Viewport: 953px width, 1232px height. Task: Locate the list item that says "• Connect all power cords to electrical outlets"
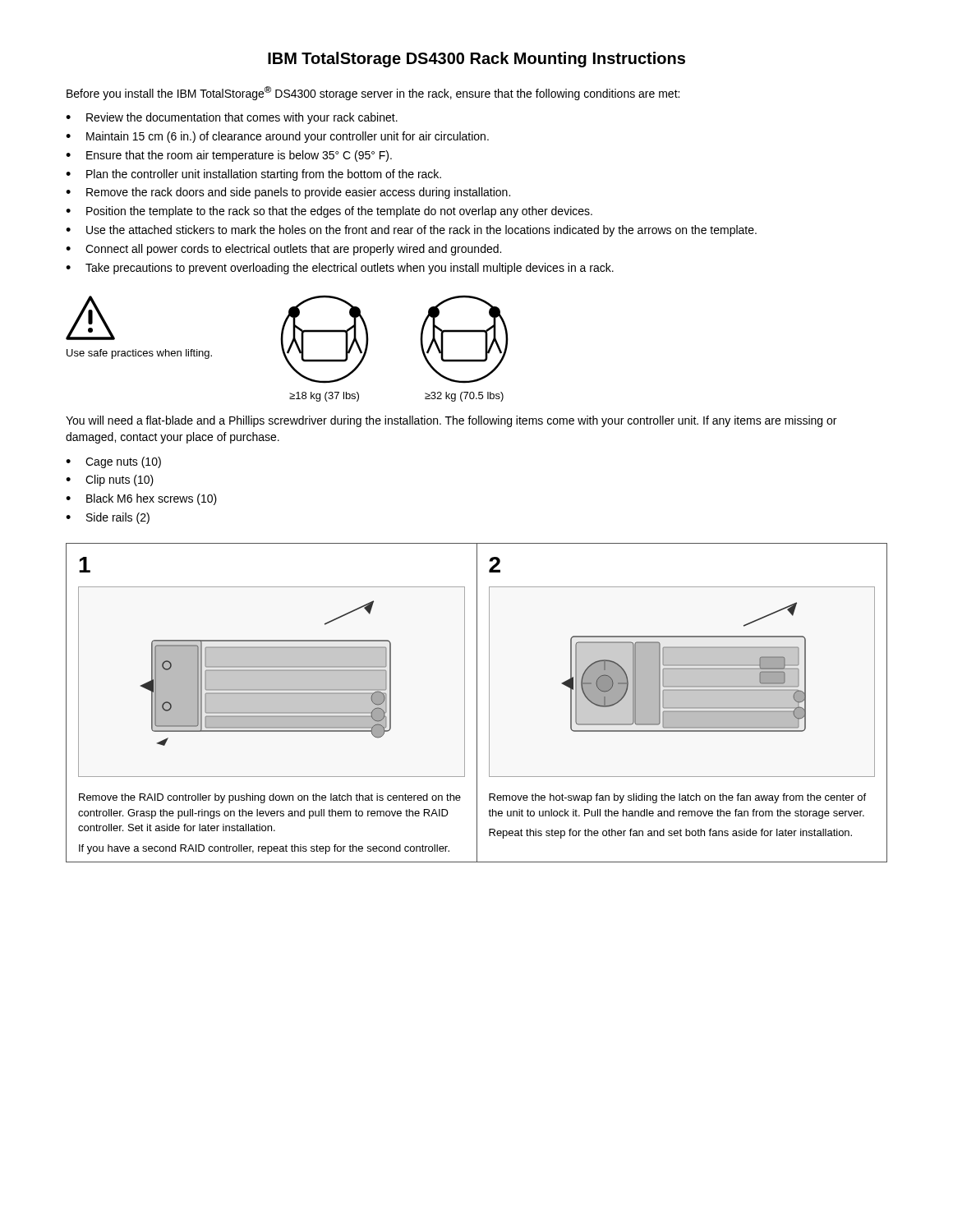284,249
